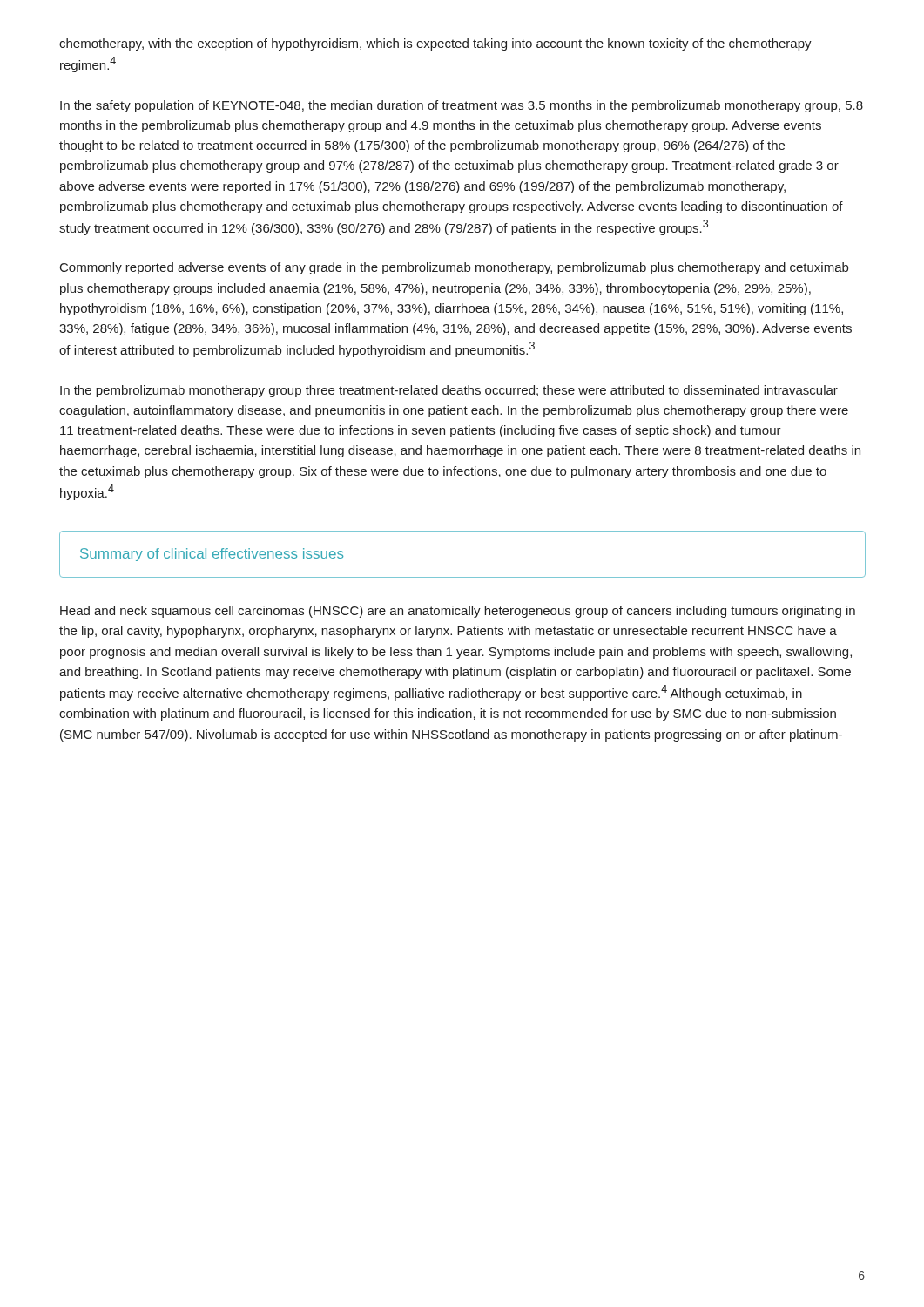
Task: Find the text block that says "Head and neck squamous cell"
Action: 458,672
